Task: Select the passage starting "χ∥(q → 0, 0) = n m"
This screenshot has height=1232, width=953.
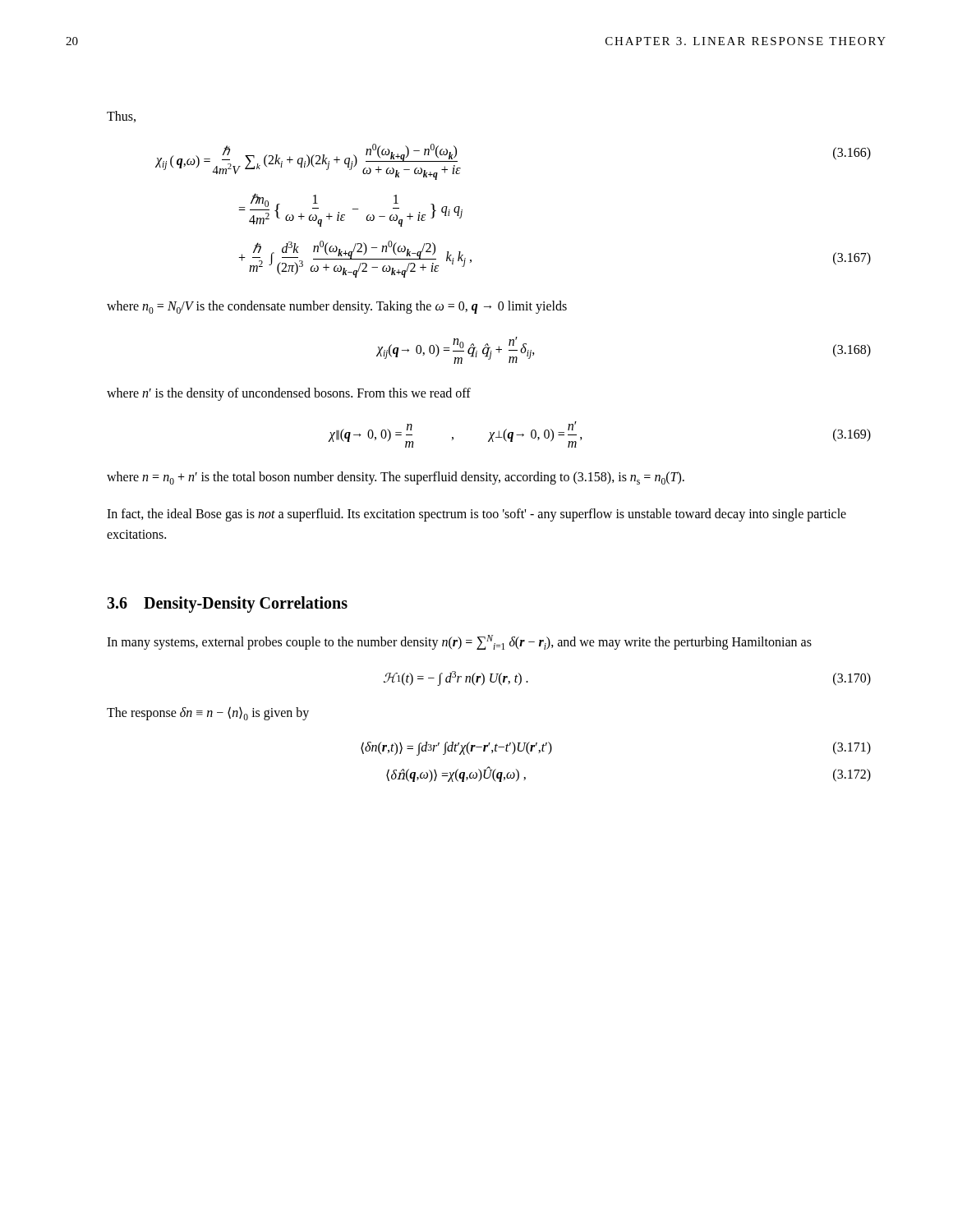Action: (x=386, y=434)
